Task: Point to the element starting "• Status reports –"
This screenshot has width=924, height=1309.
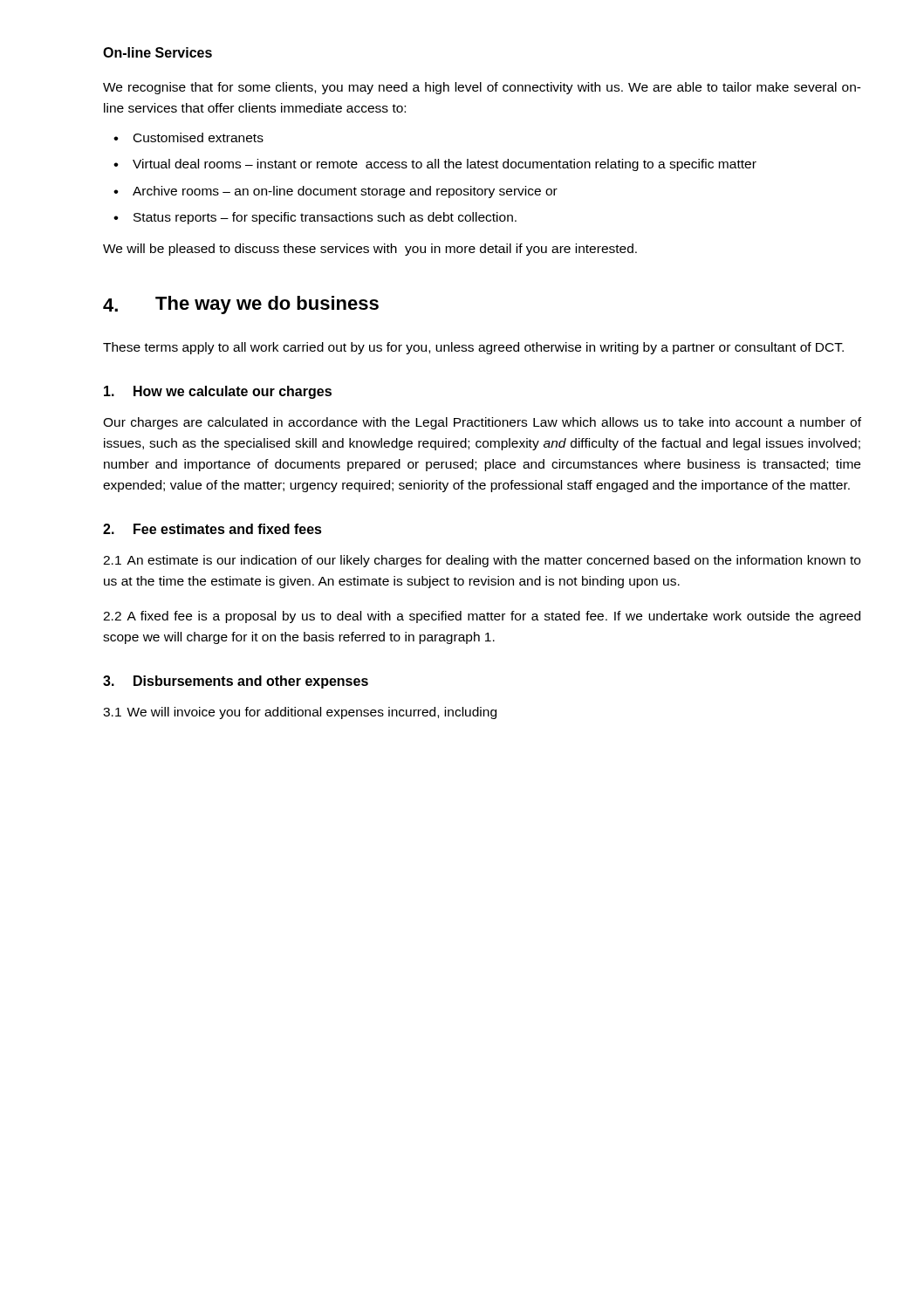Action: [x=487, y=218]
